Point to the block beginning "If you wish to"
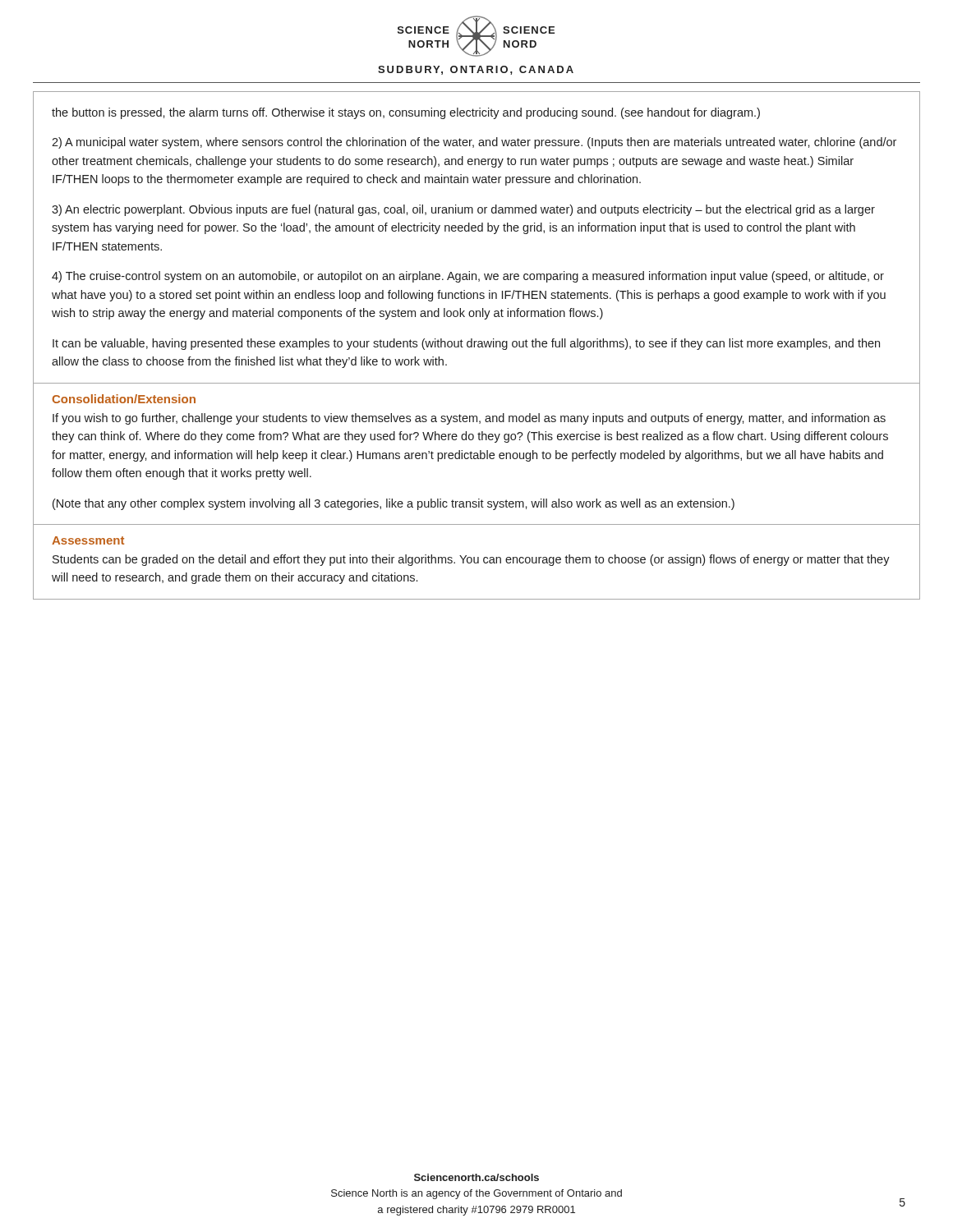The height and width of the screenshot is (1232, 953). (470, 445)
